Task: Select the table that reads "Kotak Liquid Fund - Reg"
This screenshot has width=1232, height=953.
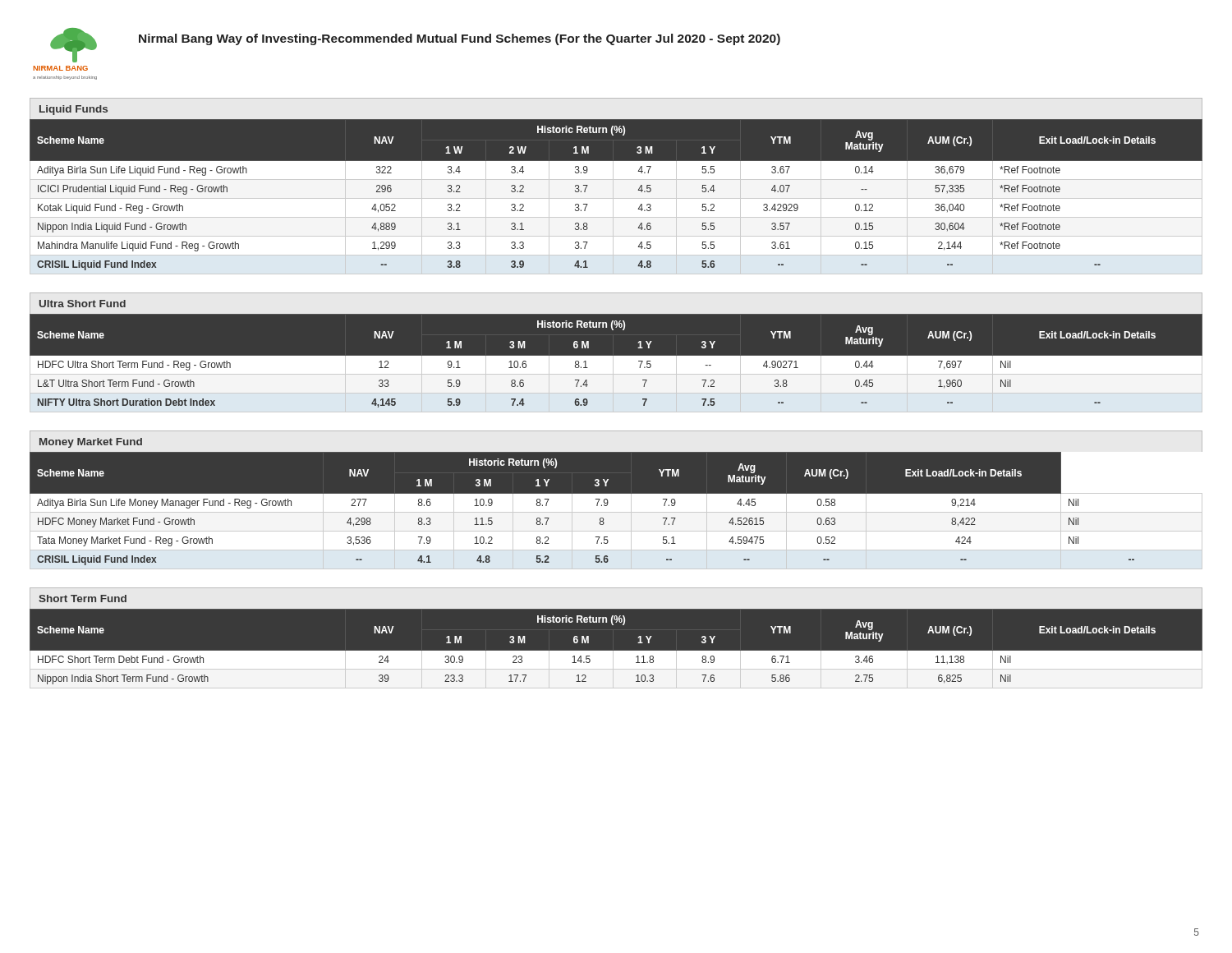Action: [x=616, y=197]
